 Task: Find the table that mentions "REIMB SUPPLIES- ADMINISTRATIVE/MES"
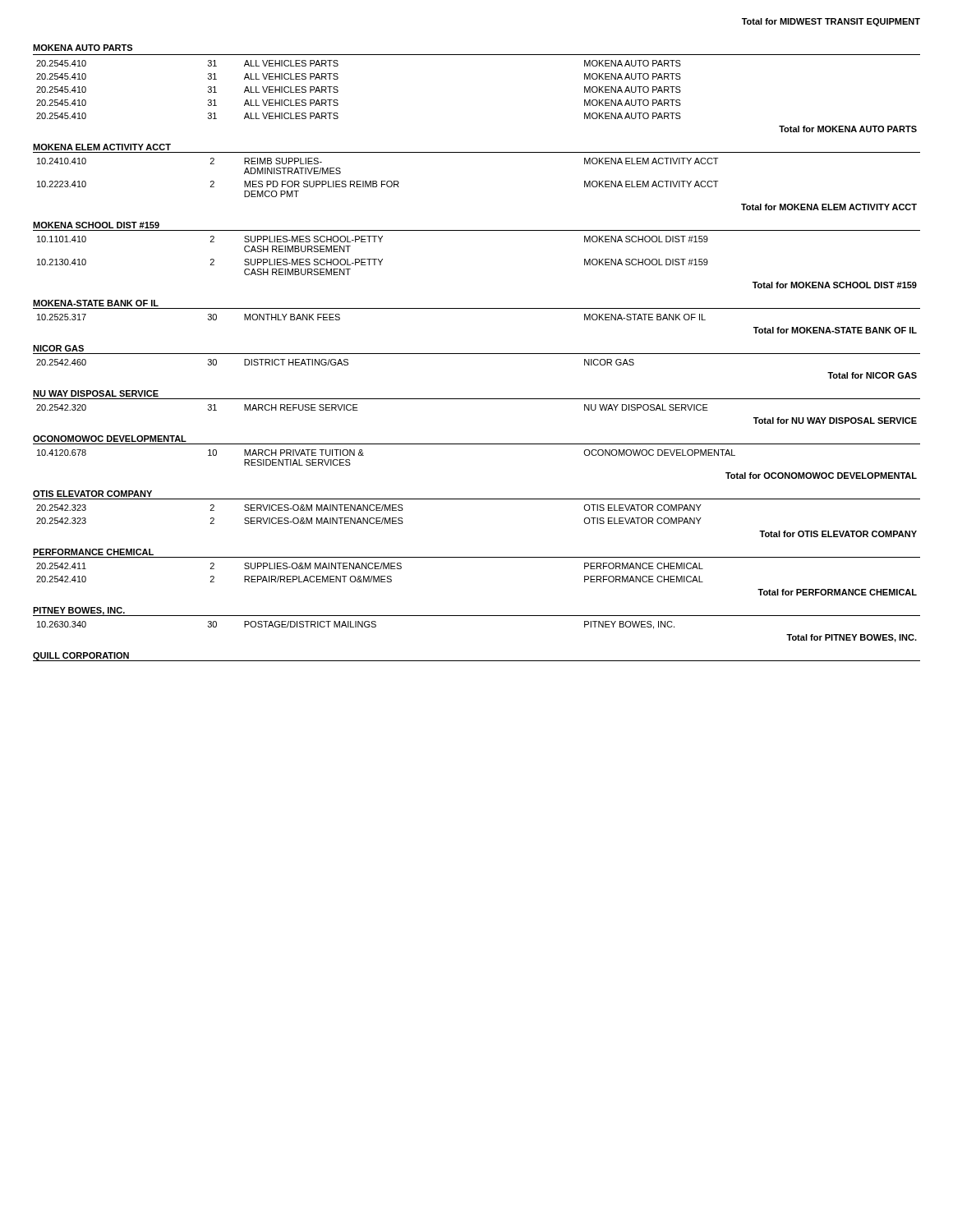[476, 184]
